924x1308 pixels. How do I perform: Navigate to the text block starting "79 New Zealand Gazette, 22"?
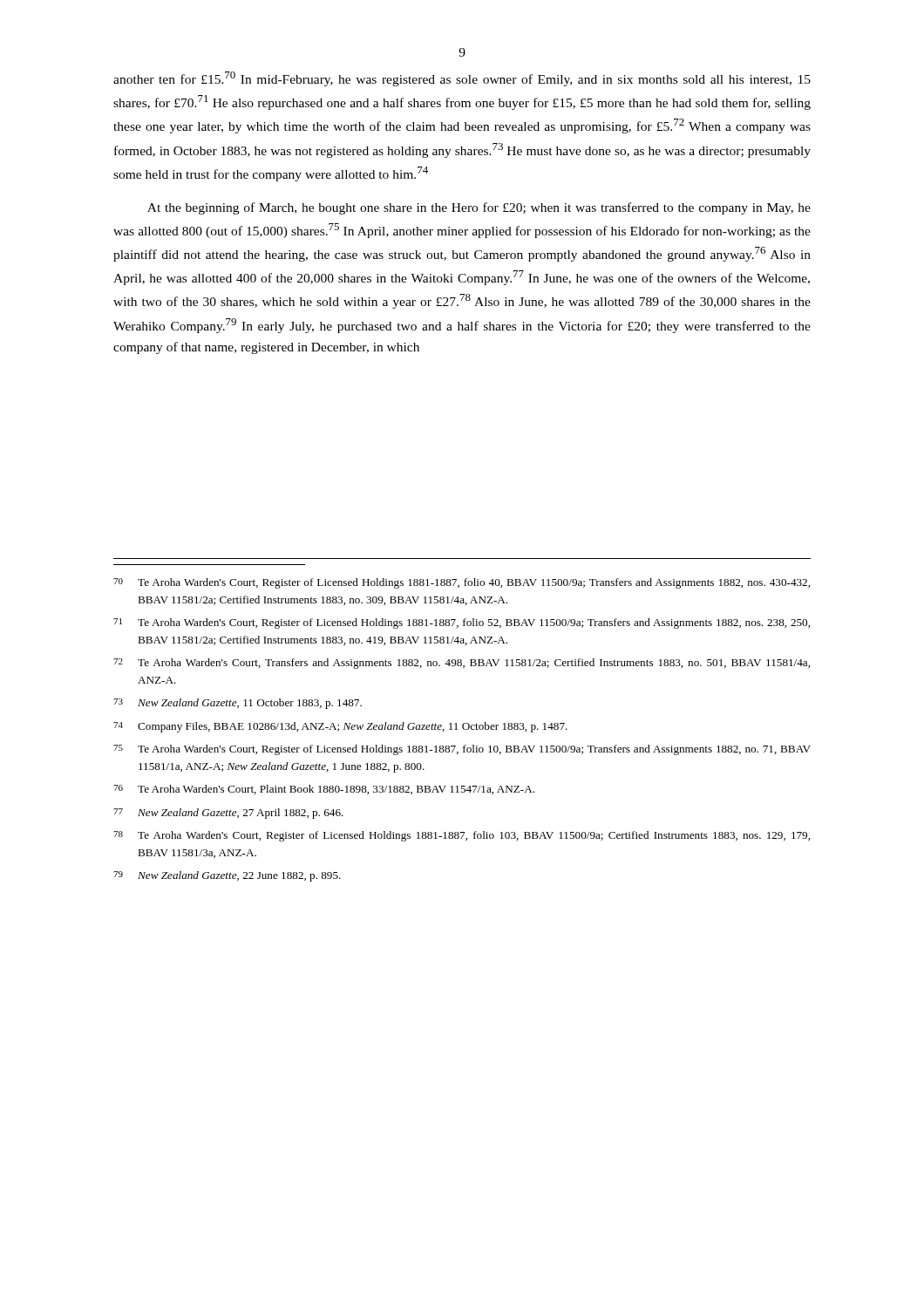tap(227, 876)
